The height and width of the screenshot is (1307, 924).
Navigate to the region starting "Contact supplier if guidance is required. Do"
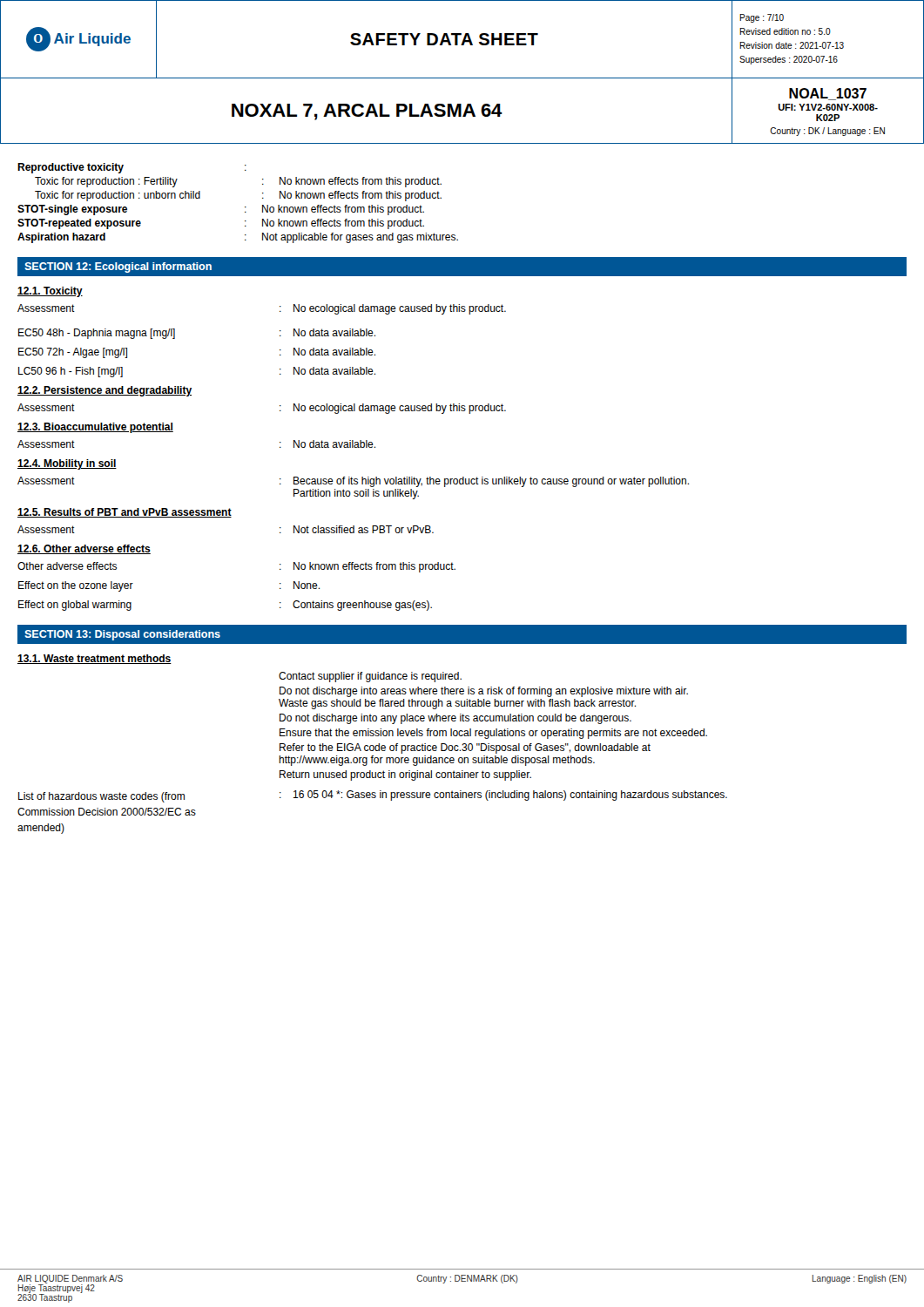pos(593,725)
